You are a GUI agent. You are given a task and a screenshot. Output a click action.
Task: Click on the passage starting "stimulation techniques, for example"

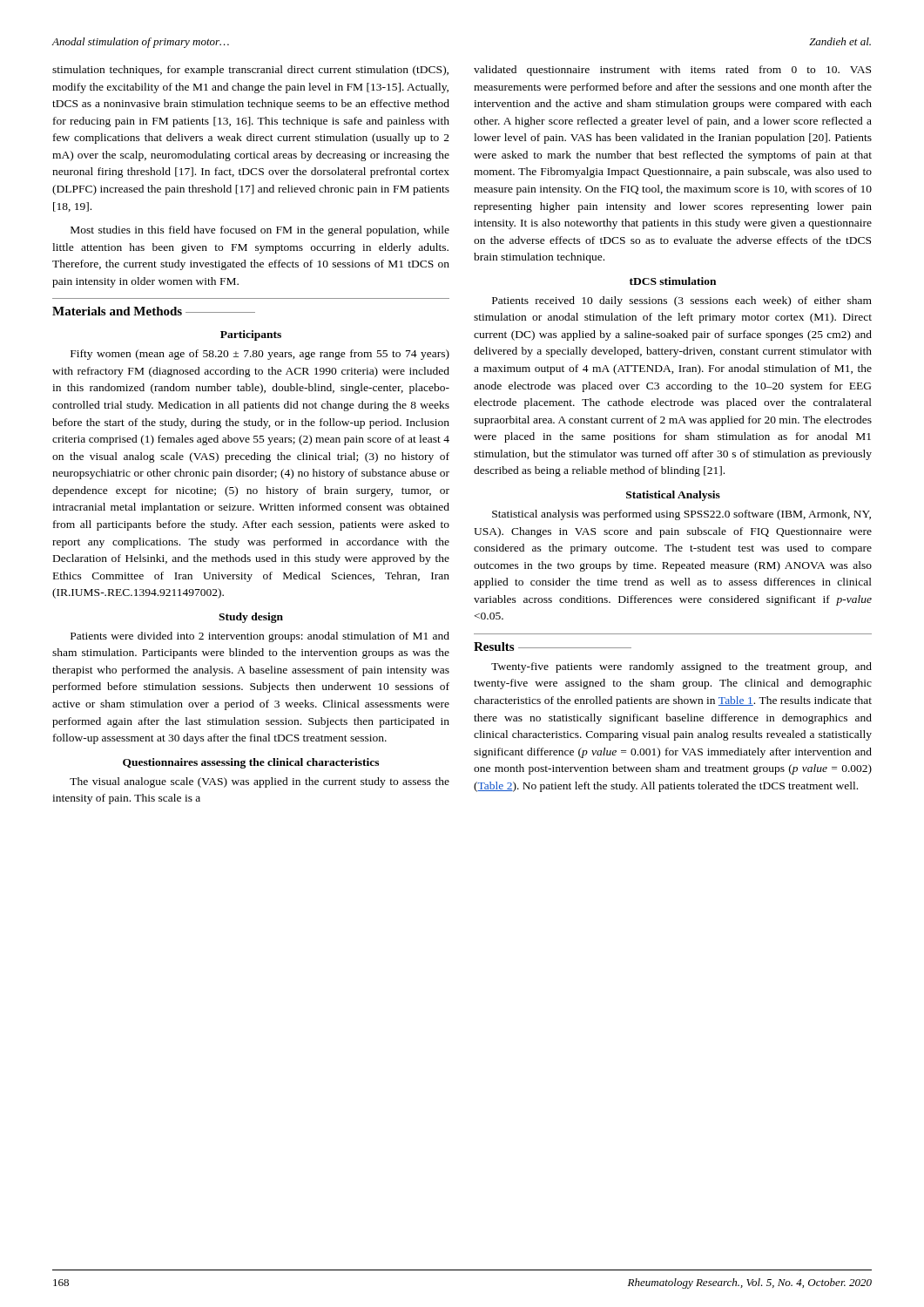pyautogui.click(x=251, y=138)
